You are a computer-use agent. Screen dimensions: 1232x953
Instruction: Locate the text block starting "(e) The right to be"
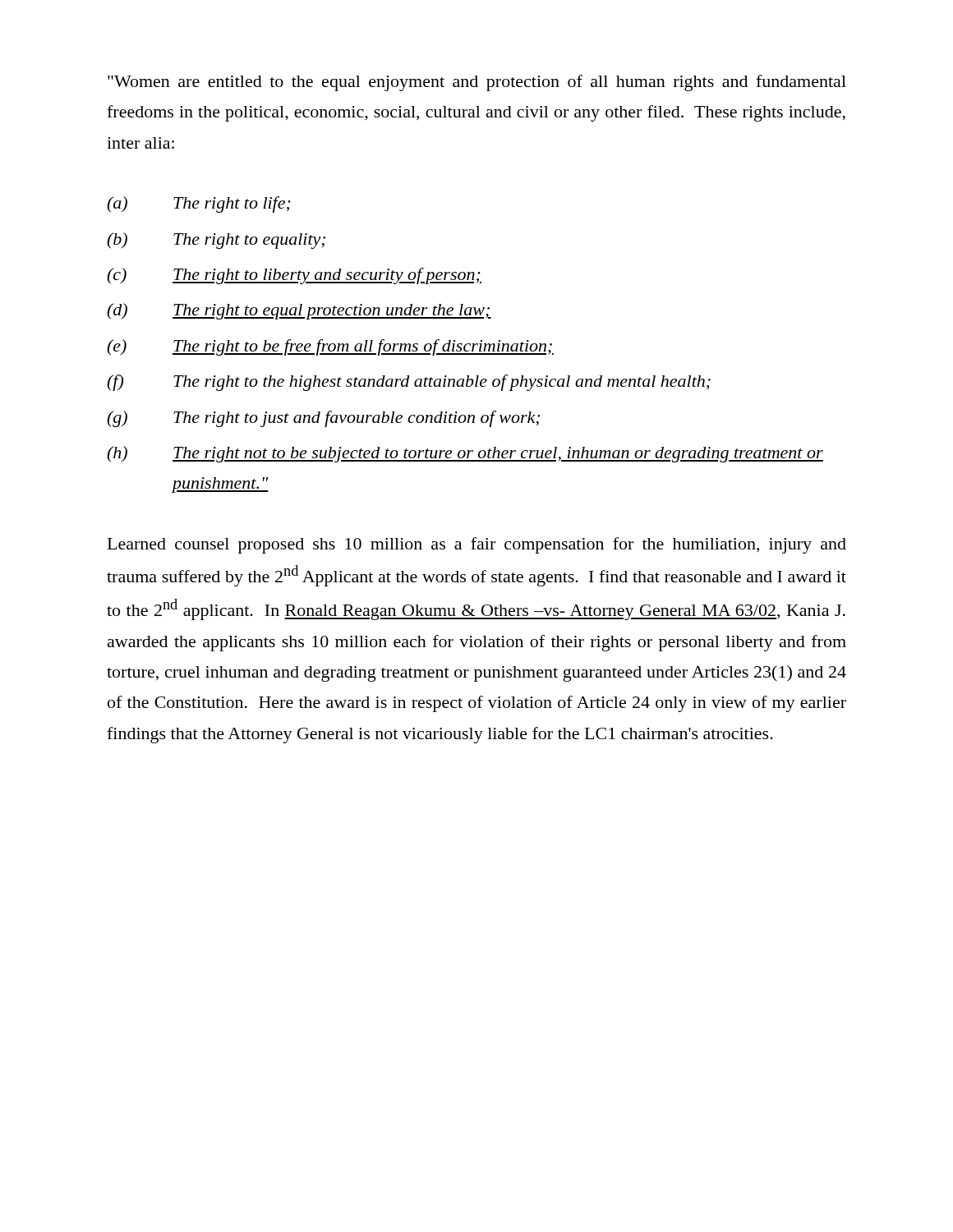(x=476, y=345)
